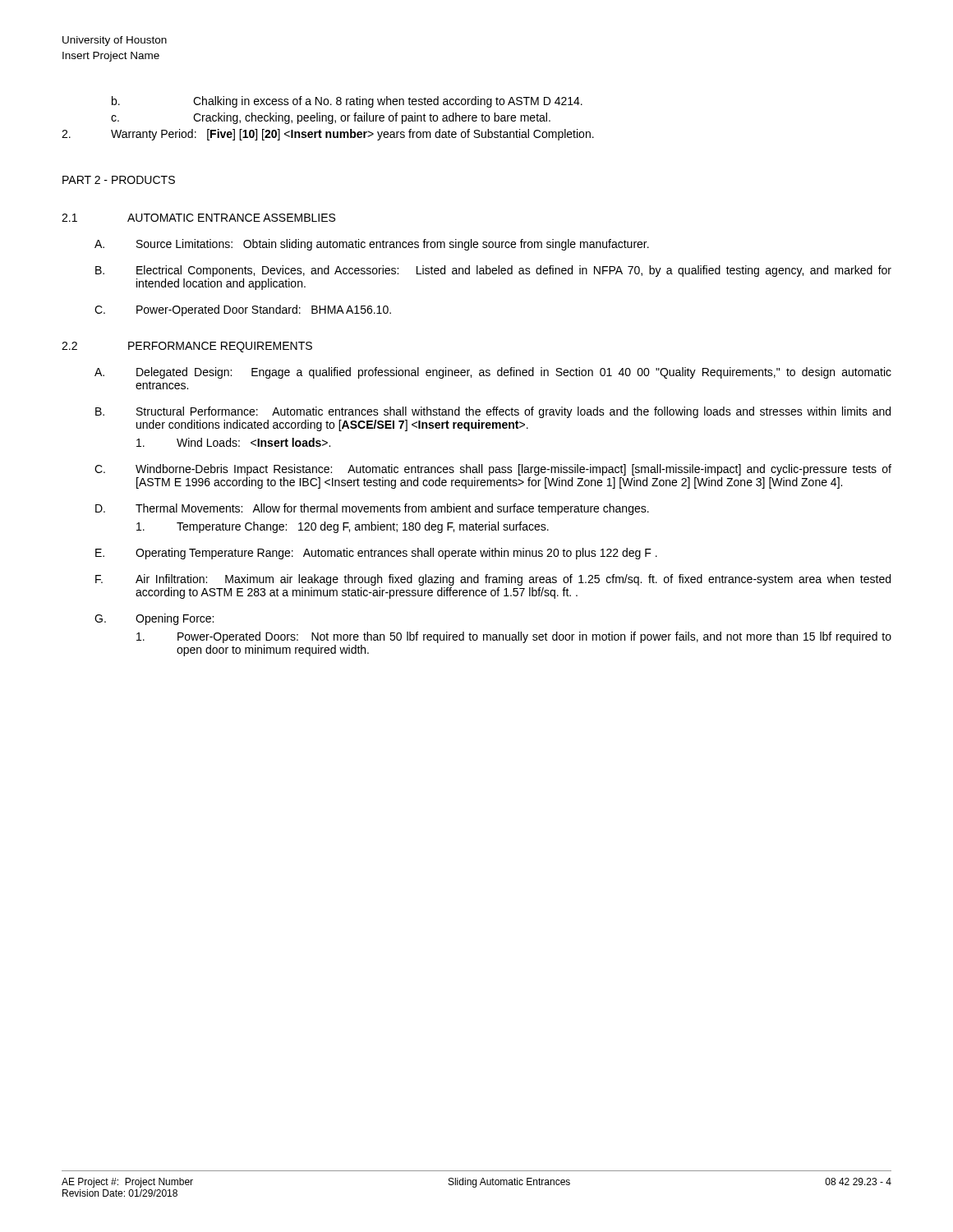
Task: Locate the section header with the text "PART 2 - PRODUCTS"
Action: tap(119, 180)
